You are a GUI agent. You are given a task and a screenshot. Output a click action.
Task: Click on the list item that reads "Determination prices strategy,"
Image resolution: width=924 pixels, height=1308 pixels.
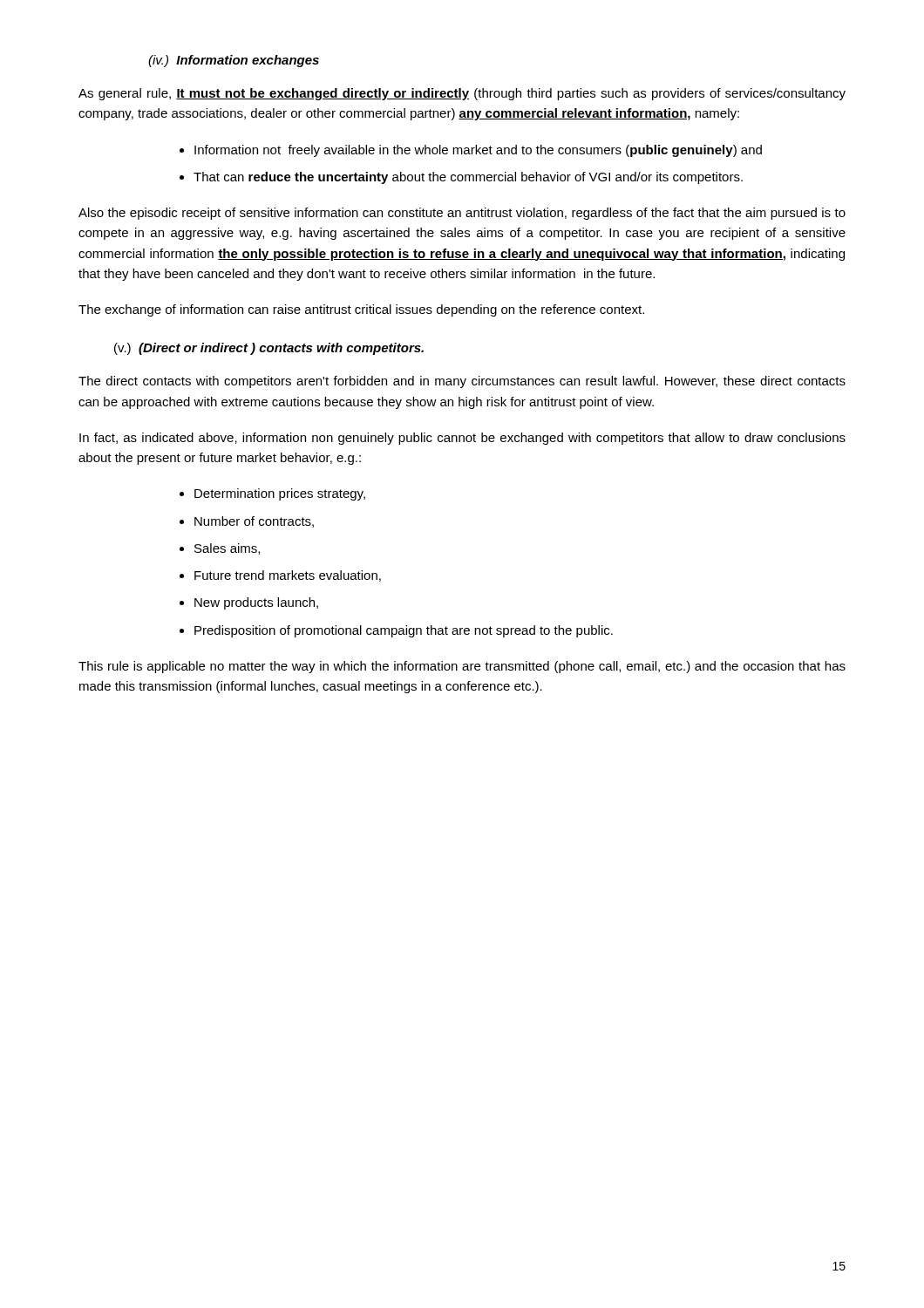tap(280, 493)
